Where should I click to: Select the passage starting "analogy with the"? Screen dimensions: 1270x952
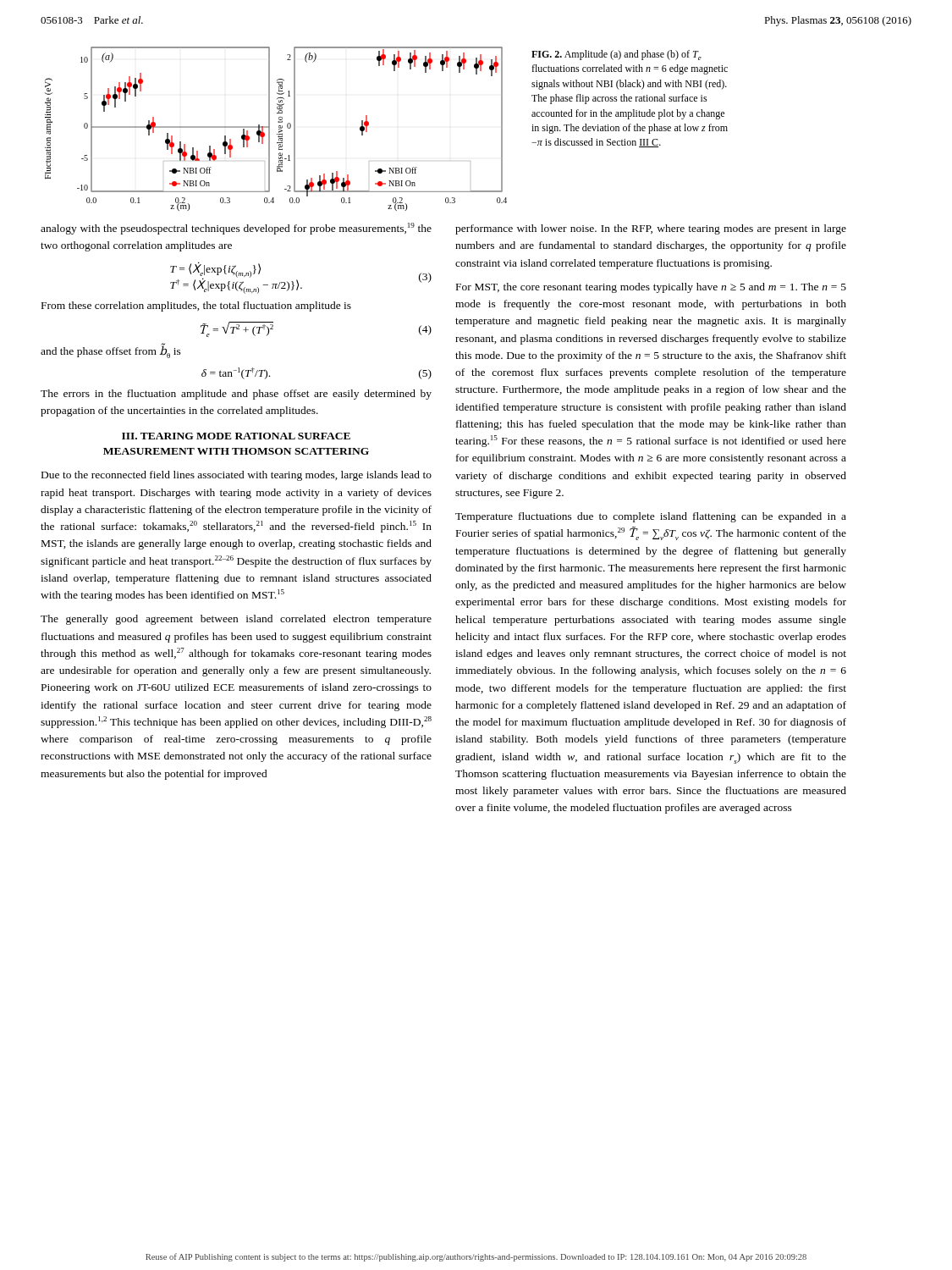point(236,236)
